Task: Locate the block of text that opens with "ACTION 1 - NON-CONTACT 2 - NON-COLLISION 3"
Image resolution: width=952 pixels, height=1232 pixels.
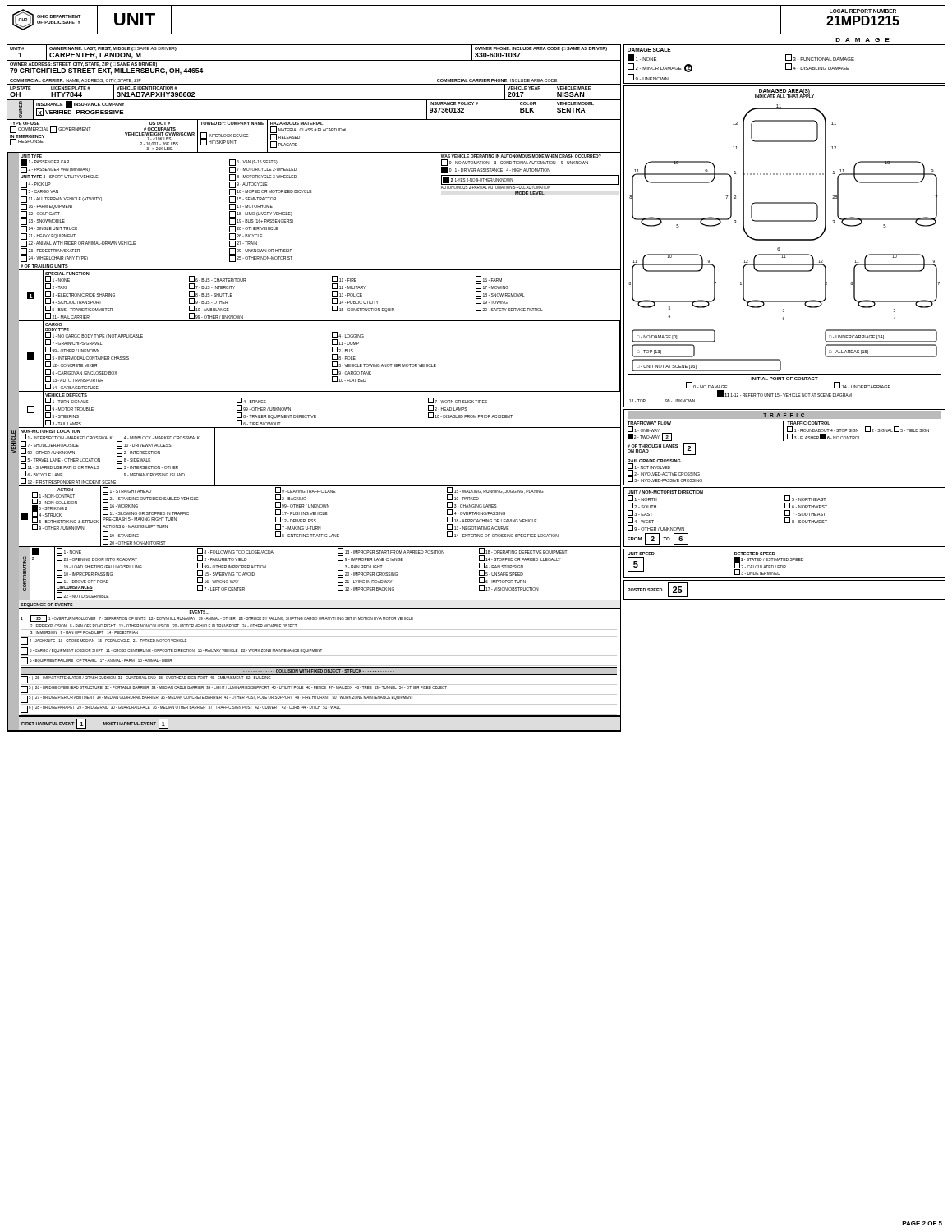Action: tap(319, 516)
